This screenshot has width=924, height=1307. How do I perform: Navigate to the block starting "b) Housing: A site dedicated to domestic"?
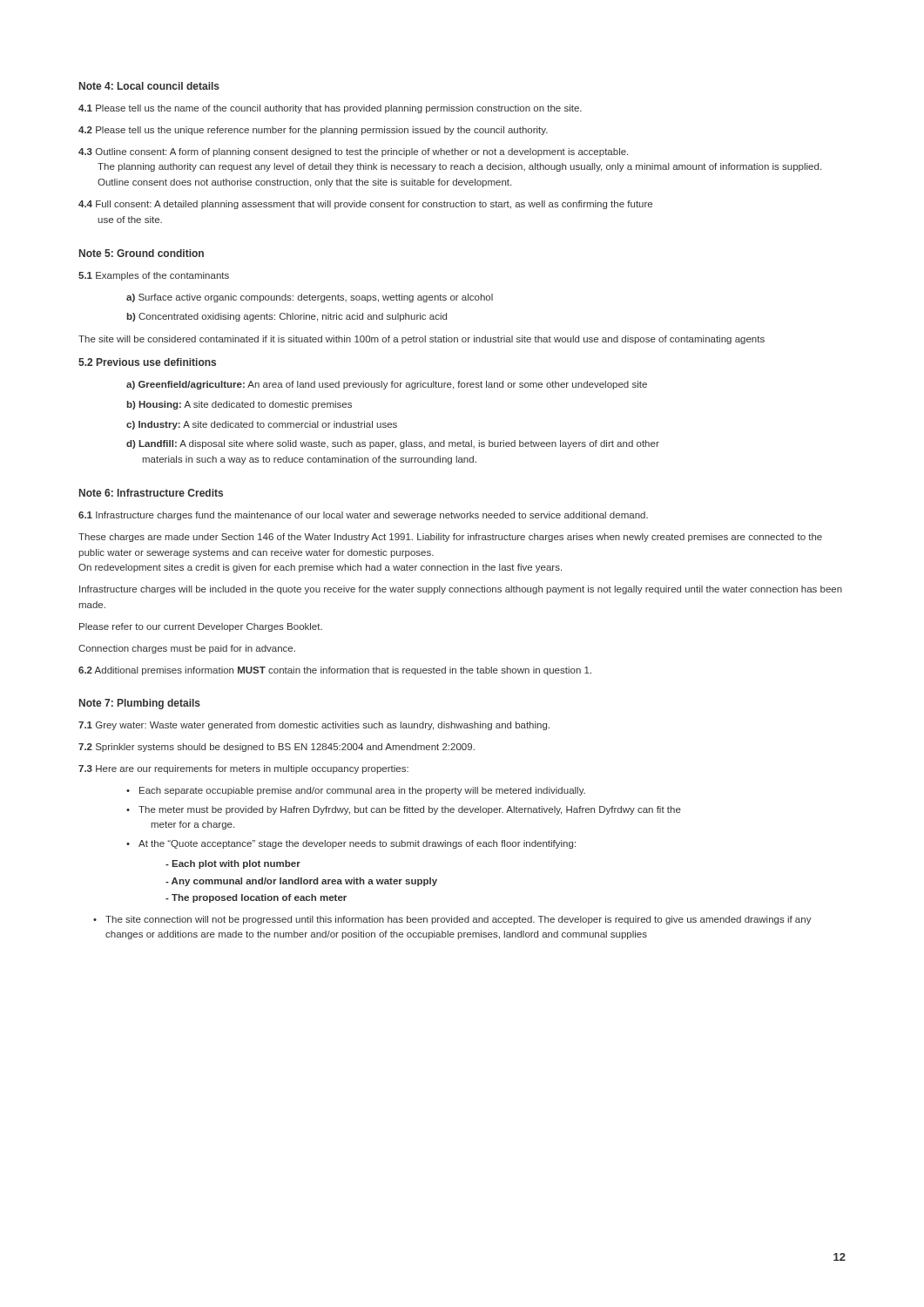pos(239,404)
